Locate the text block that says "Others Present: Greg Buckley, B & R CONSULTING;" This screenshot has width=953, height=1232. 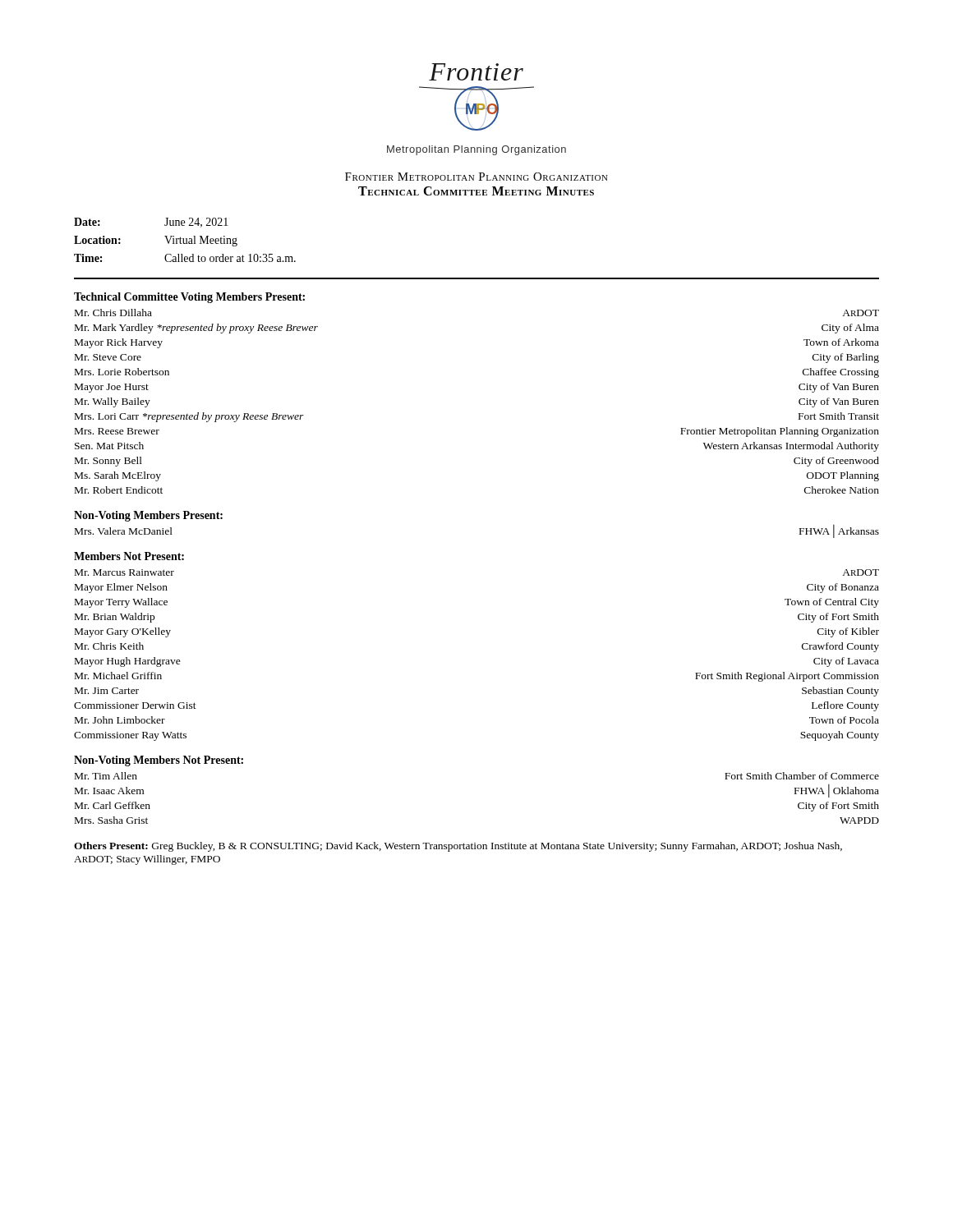click(458, 852)
